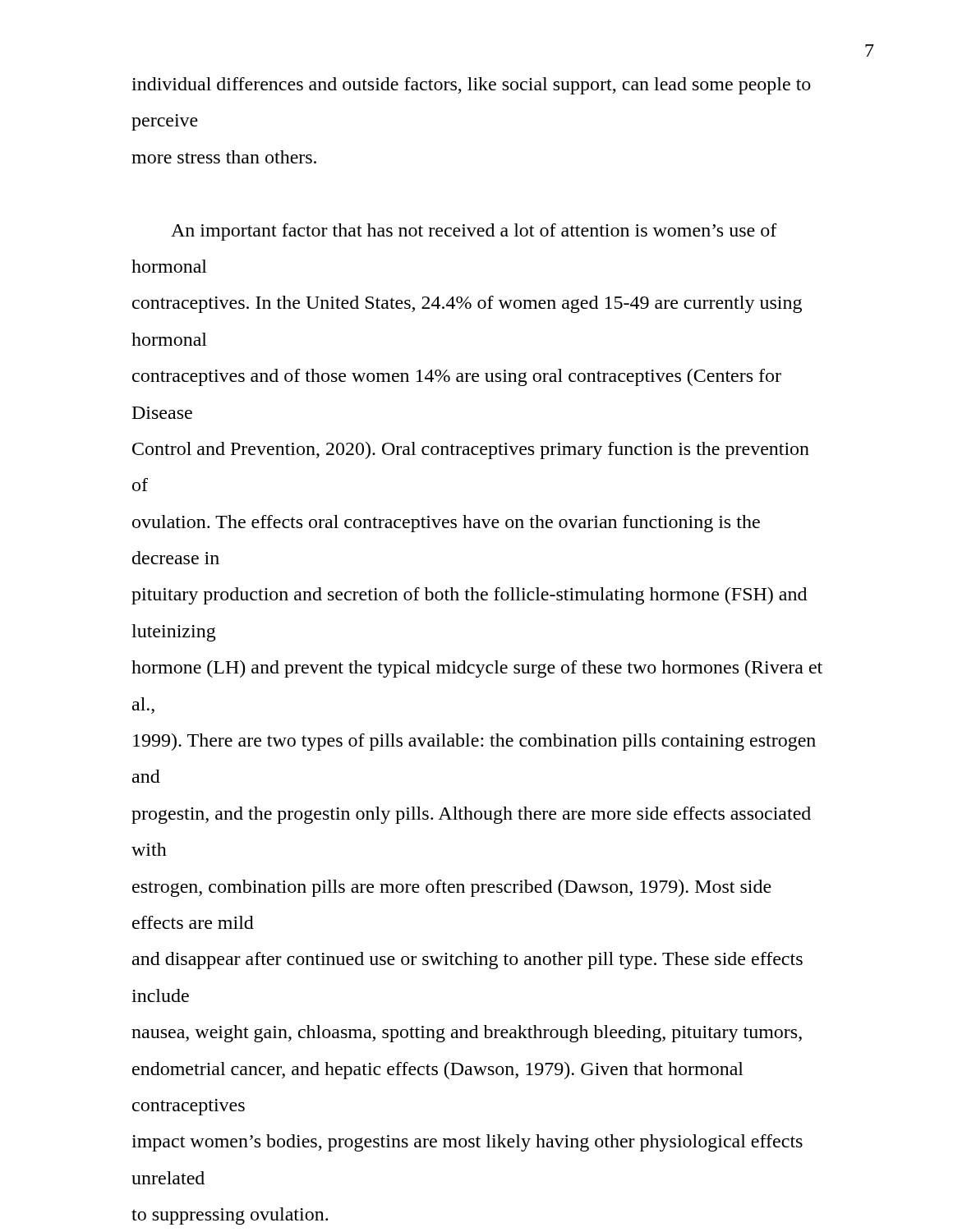
Task: Find the block on this page that starts "An important factor"
Action: [474, 232]
